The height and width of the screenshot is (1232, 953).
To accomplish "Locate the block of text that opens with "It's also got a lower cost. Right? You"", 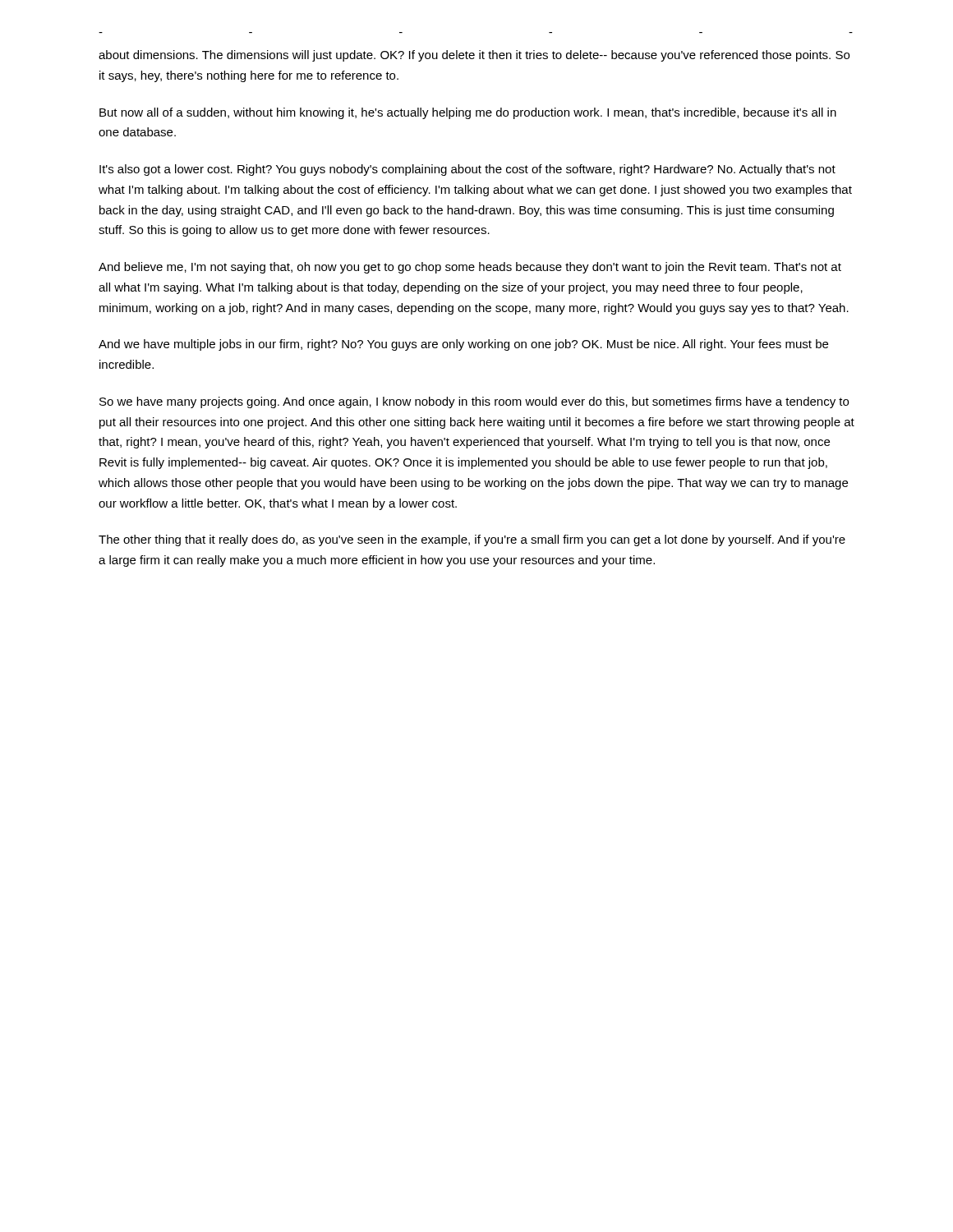I will click(475, 199).
